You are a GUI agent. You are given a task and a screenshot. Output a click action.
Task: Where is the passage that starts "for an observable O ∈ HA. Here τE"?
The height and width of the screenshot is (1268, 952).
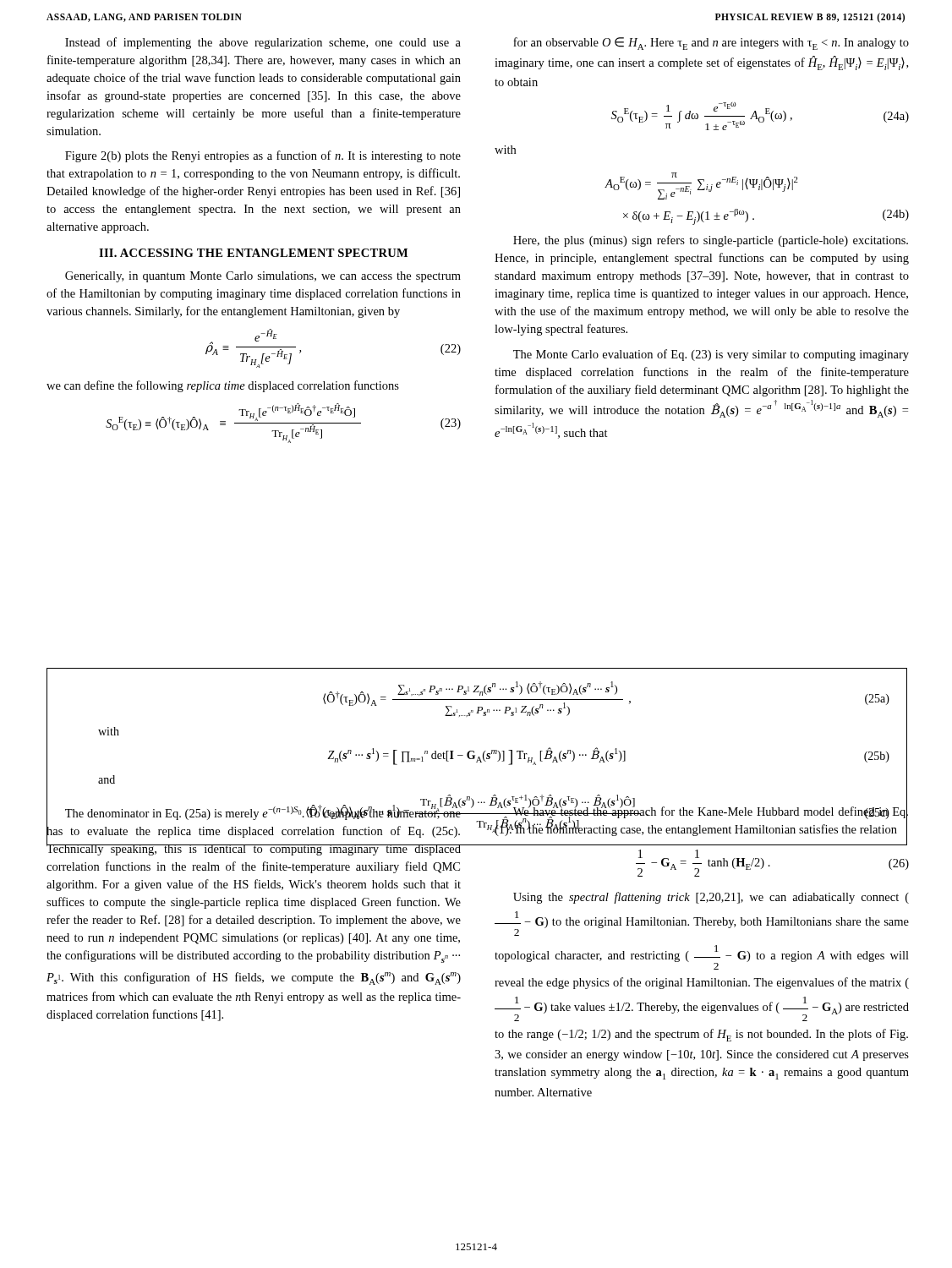pos(702,63)
